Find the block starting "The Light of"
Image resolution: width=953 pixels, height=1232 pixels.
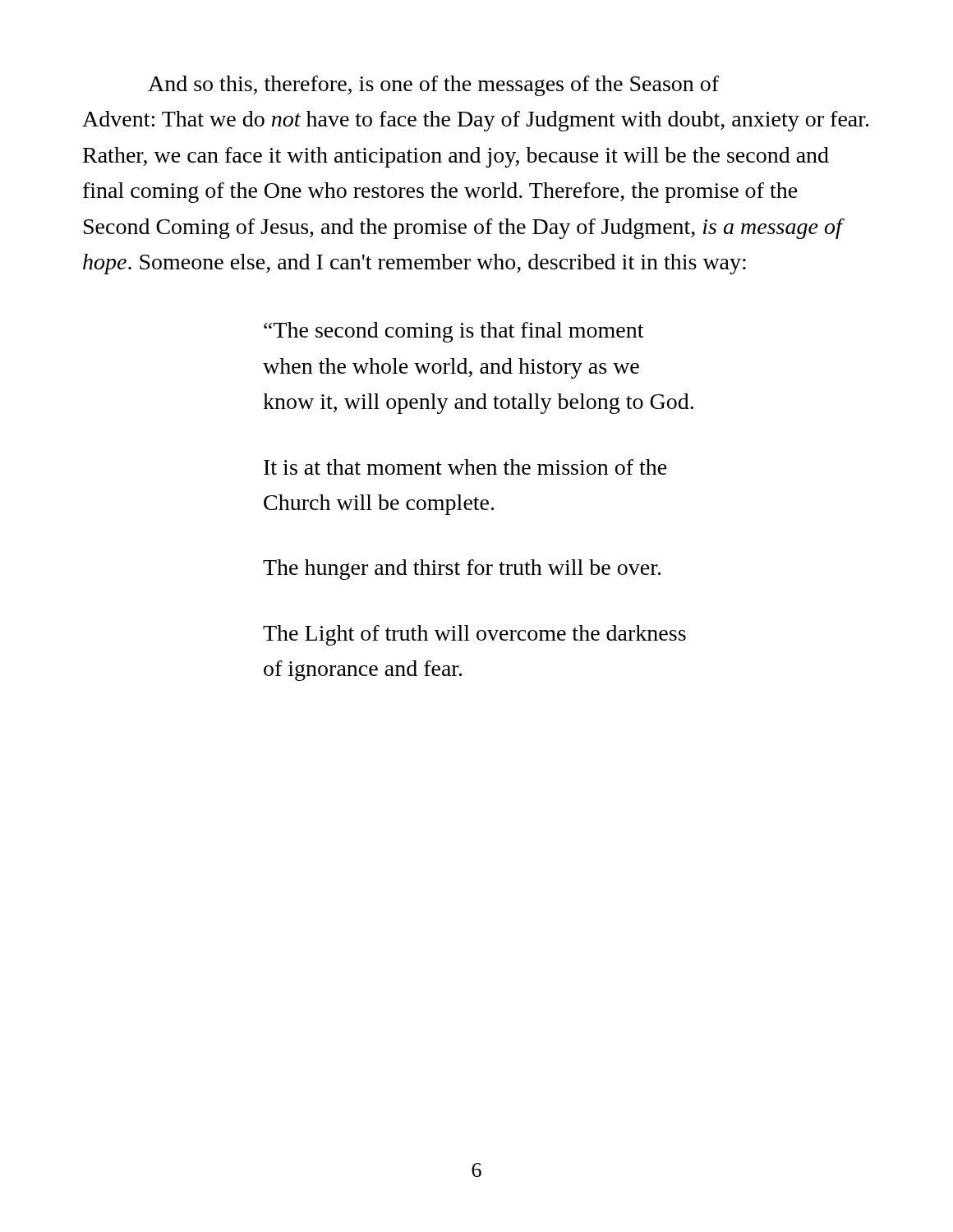475,650
